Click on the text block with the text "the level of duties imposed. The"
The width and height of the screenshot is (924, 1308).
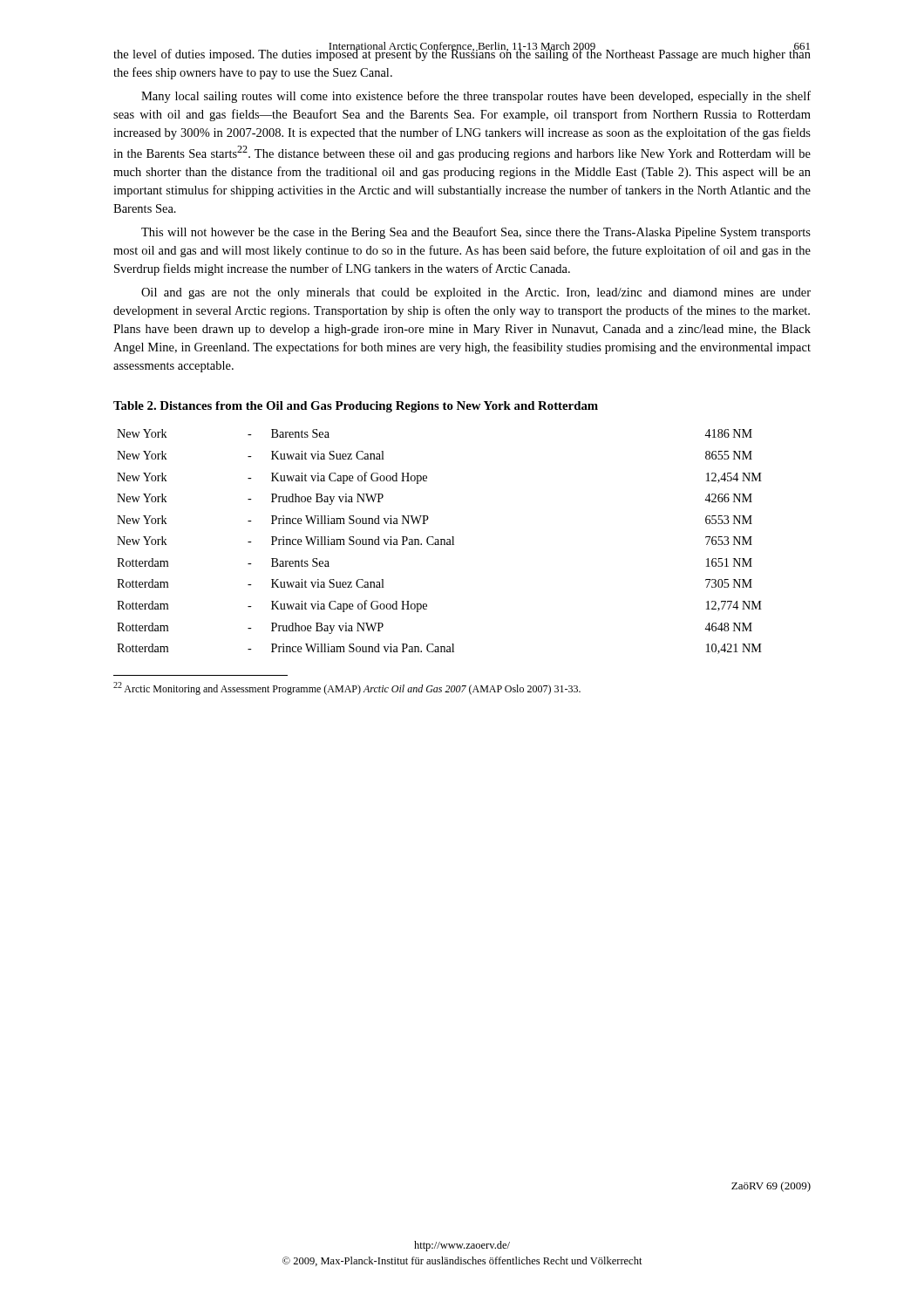click(x=462, y=63)
